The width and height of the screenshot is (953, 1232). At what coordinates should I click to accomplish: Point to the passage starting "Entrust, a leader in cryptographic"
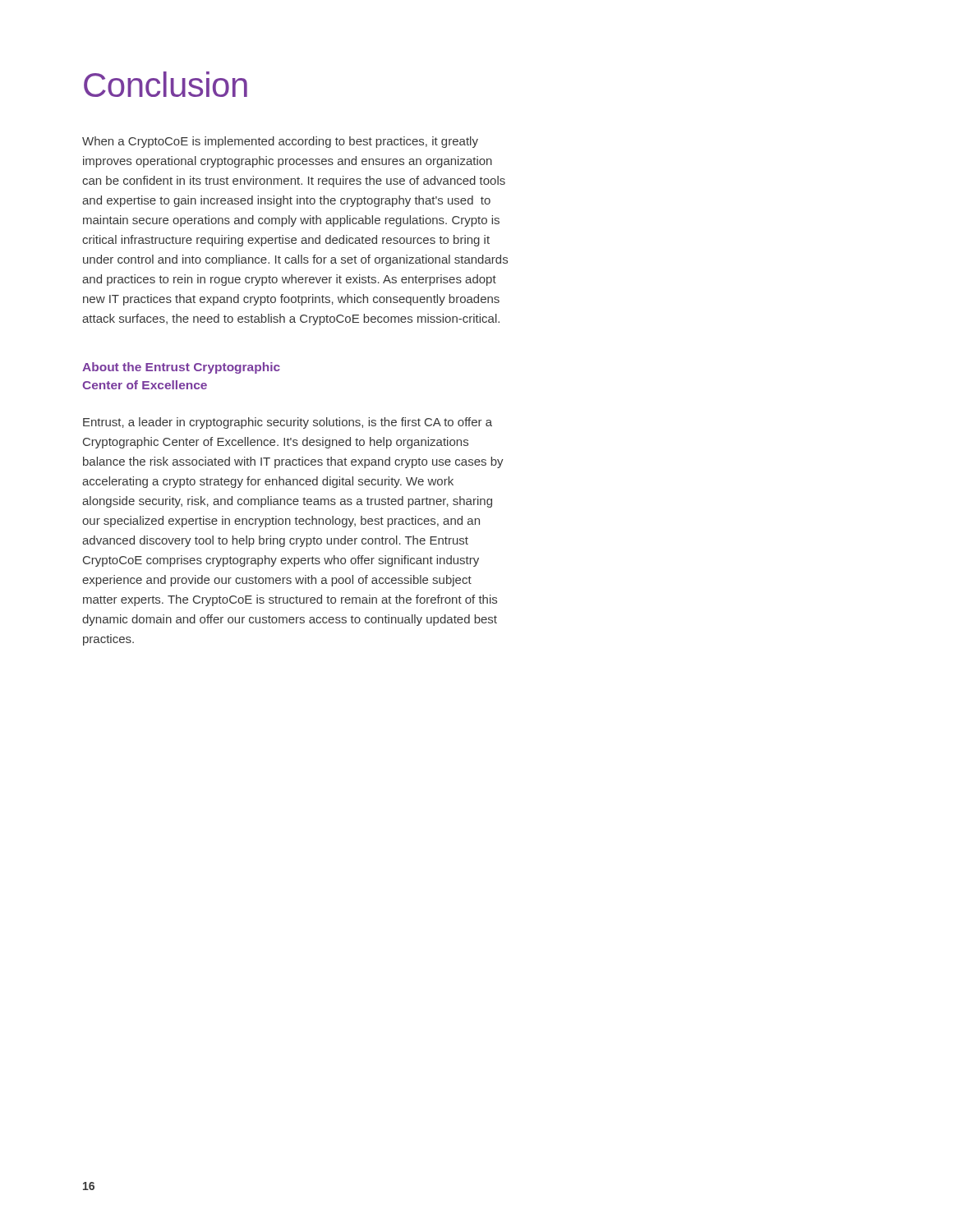(x=296, y=530)
